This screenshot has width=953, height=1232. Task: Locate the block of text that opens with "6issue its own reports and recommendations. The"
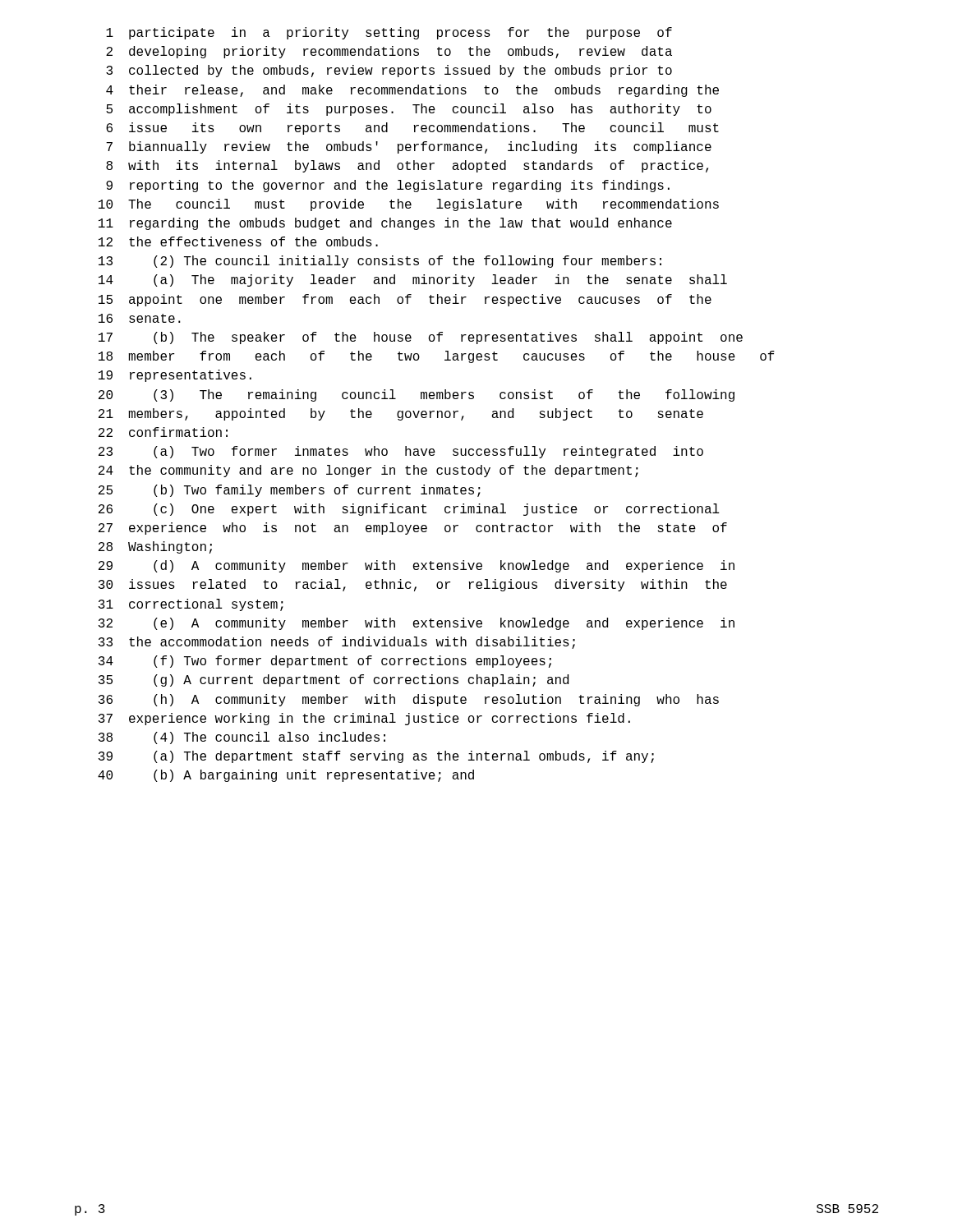tap(476, 129)
